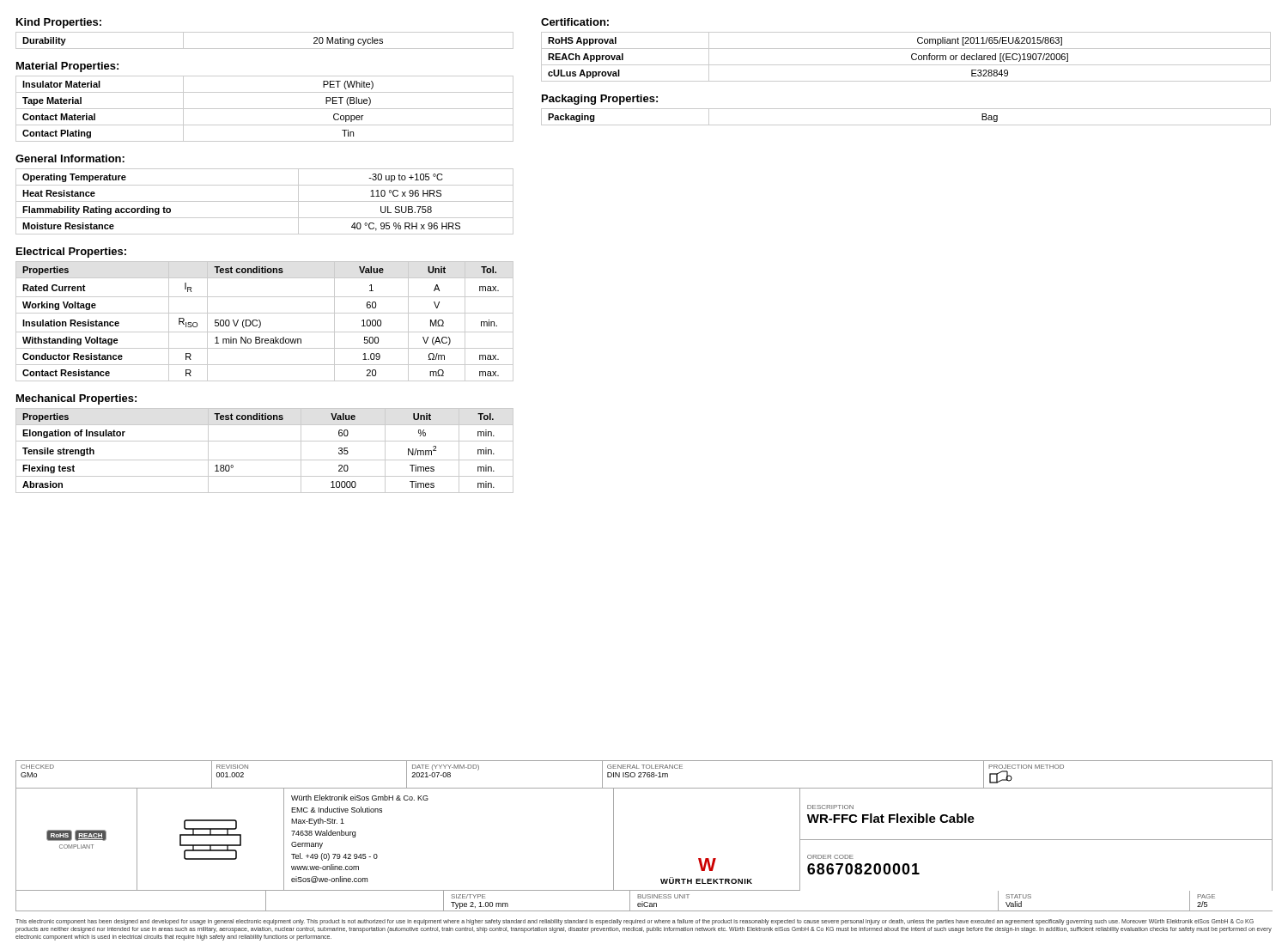Locate the table with the text "REACh Approval"
This screenshot has width=1288, height=944.
coord(906,57)
